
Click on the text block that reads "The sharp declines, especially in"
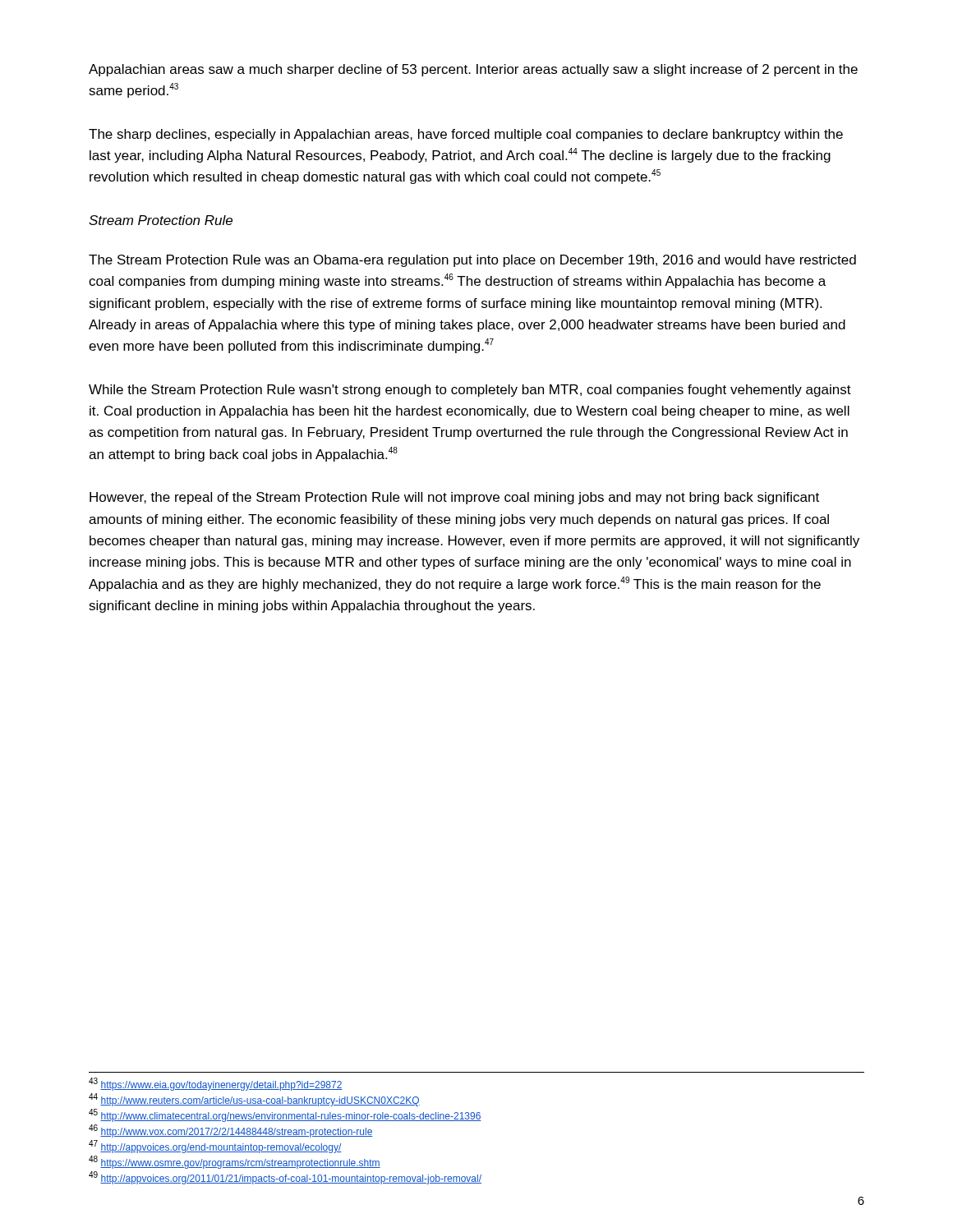click(466, 156)
